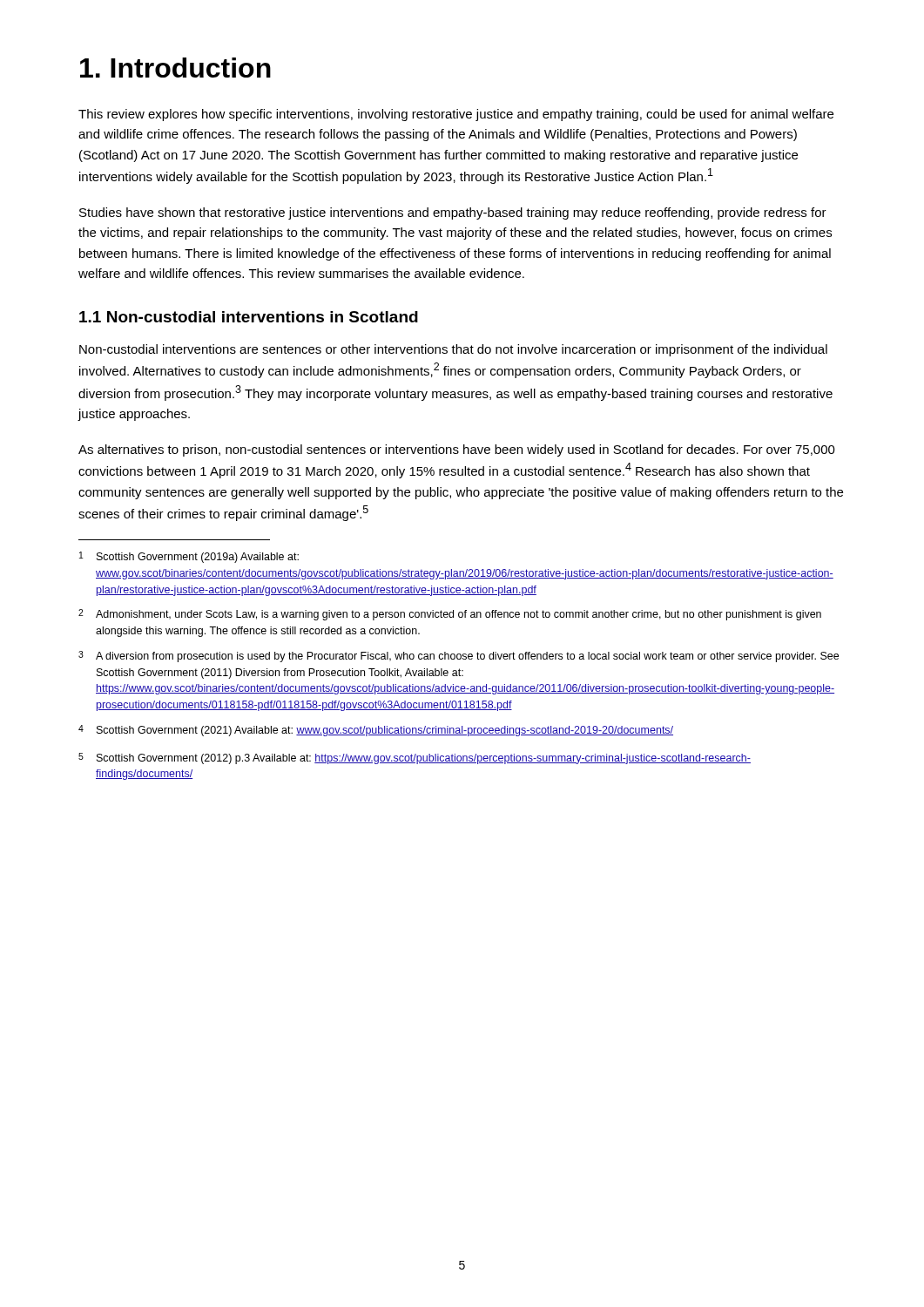Image resolution: width=924 pixels, height=1307 pixels.
Task: Click the passage that begins "3 A diversion from prosecution is used"
Action: point(462,681)
